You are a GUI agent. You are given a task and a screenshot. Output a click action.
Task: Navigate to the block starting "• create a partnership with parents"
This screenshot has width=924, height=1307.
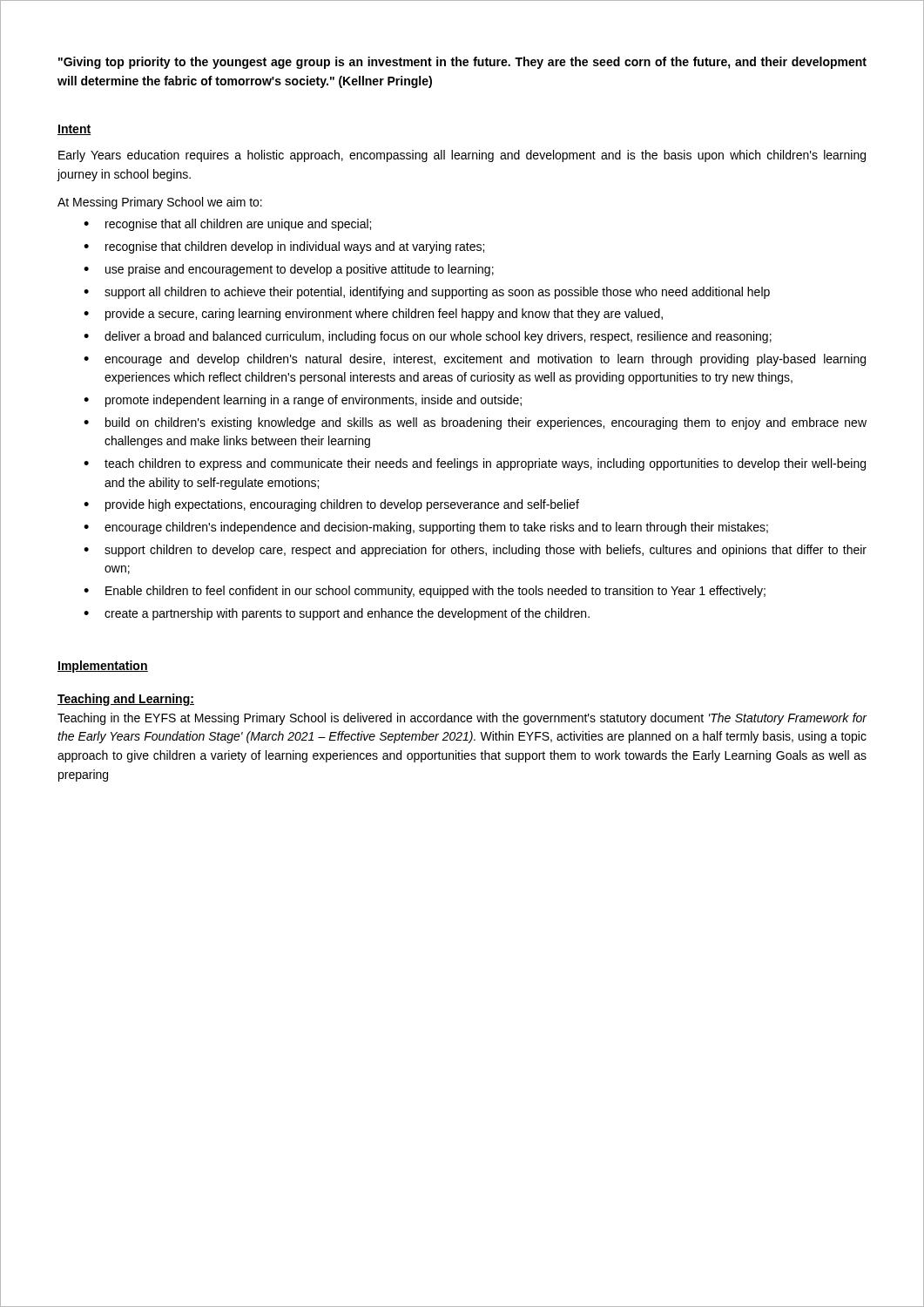click(475, 614)
